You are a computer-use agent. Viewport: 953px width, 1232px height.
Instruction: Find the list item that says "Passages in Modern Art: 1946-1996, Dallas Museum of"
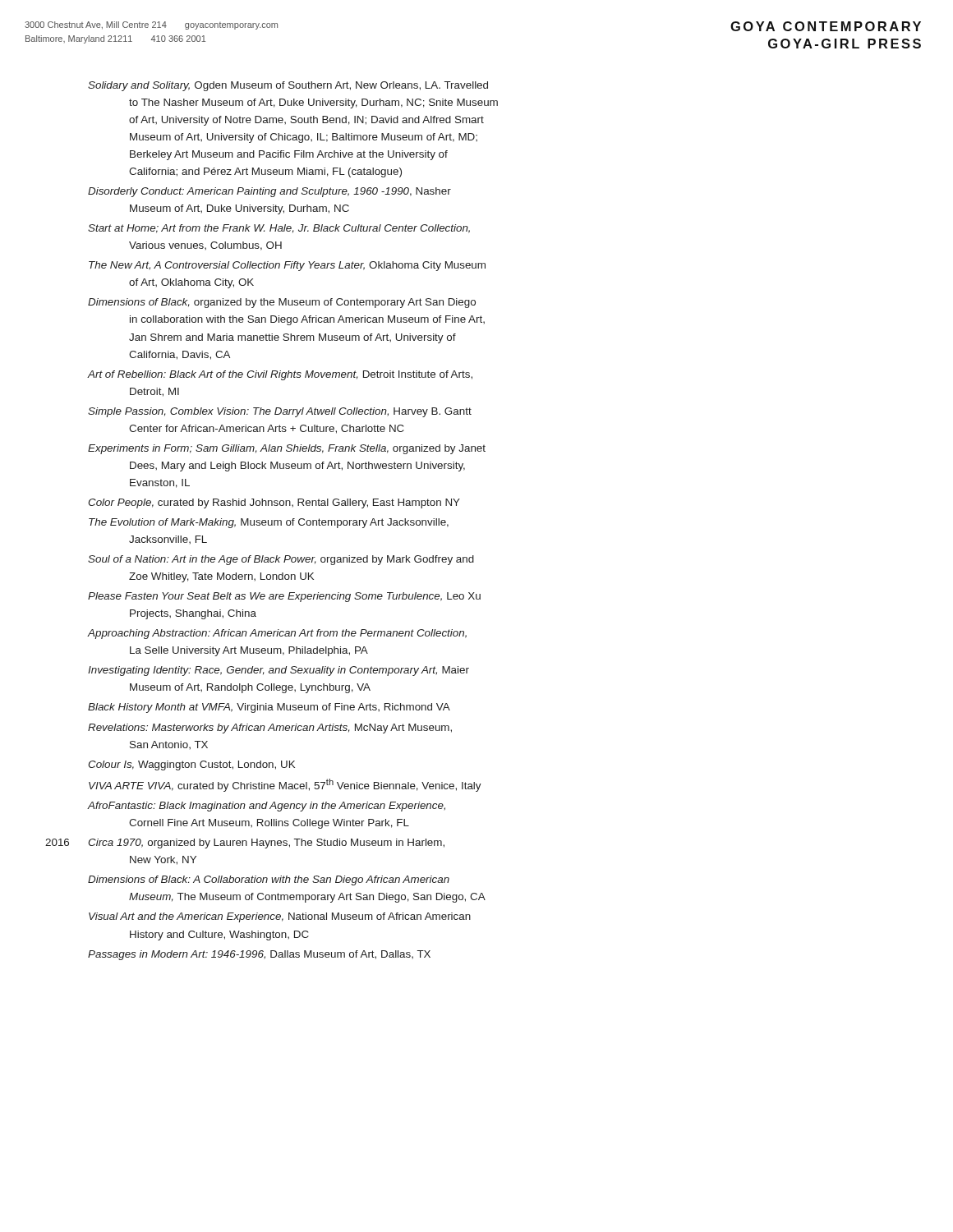coord(238,954)
